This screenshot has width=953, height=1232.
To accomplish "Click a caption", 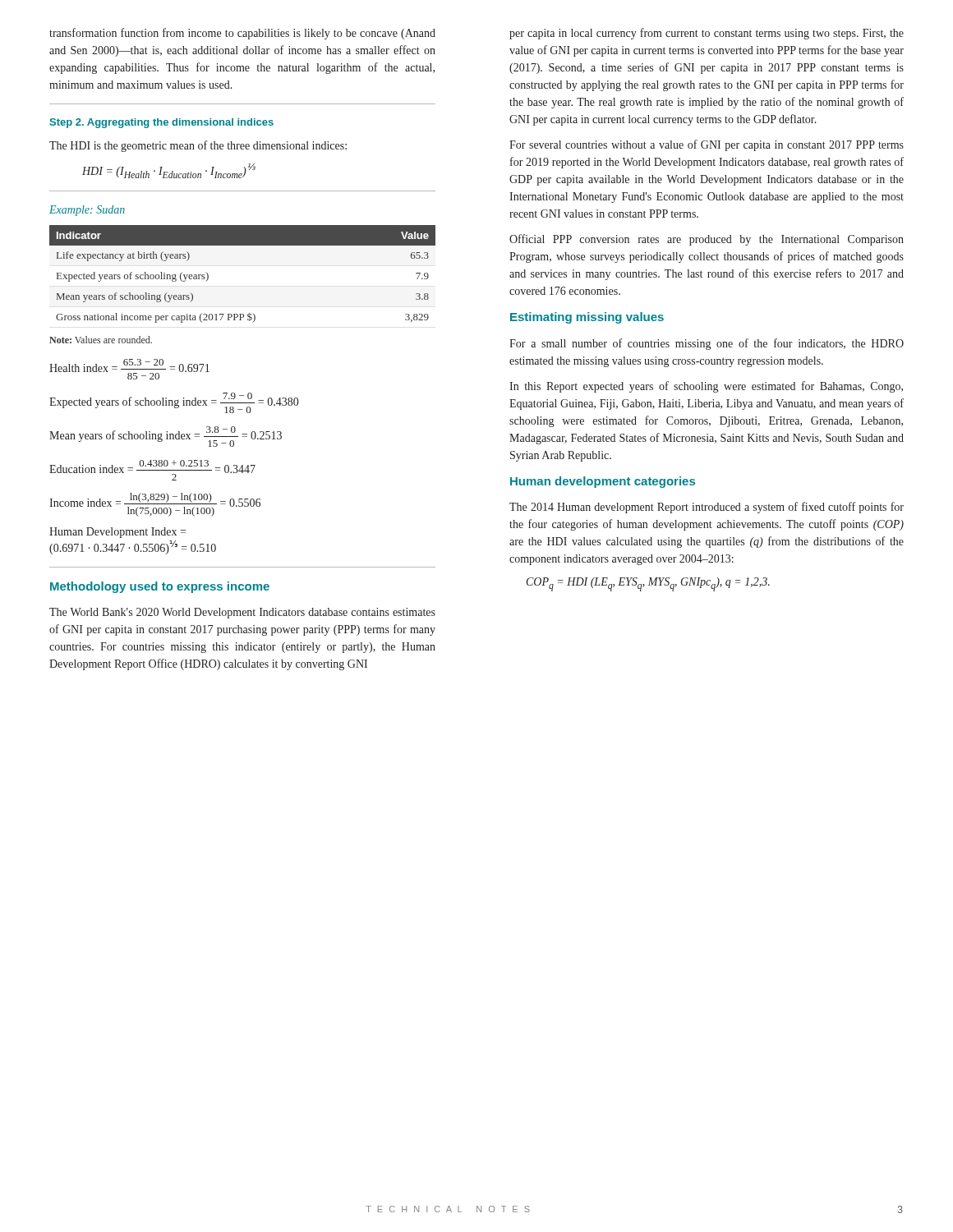I will (242, 210).
